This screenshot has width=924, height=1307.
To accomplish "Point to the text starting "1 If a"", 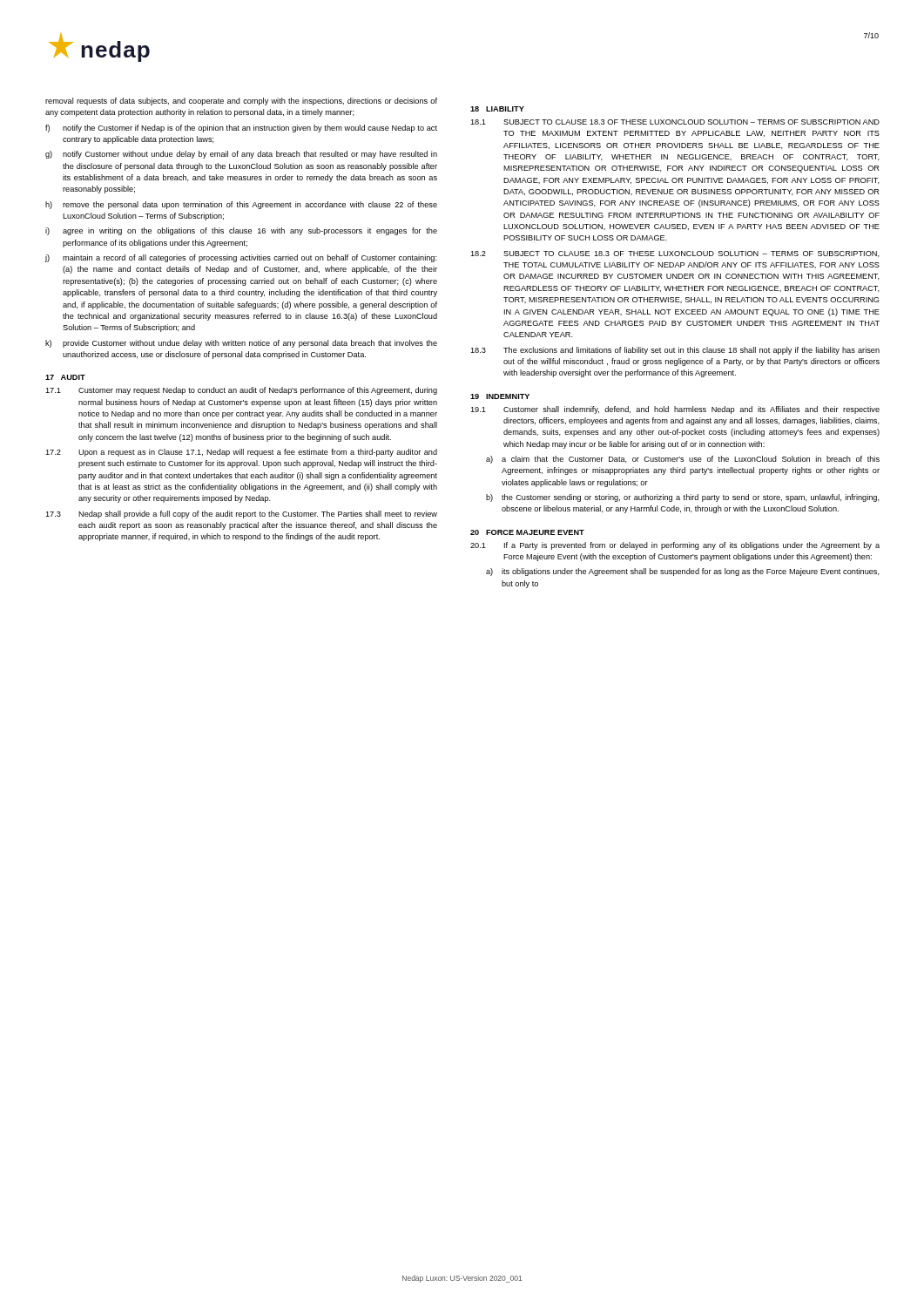I will (x=675, y=552).
